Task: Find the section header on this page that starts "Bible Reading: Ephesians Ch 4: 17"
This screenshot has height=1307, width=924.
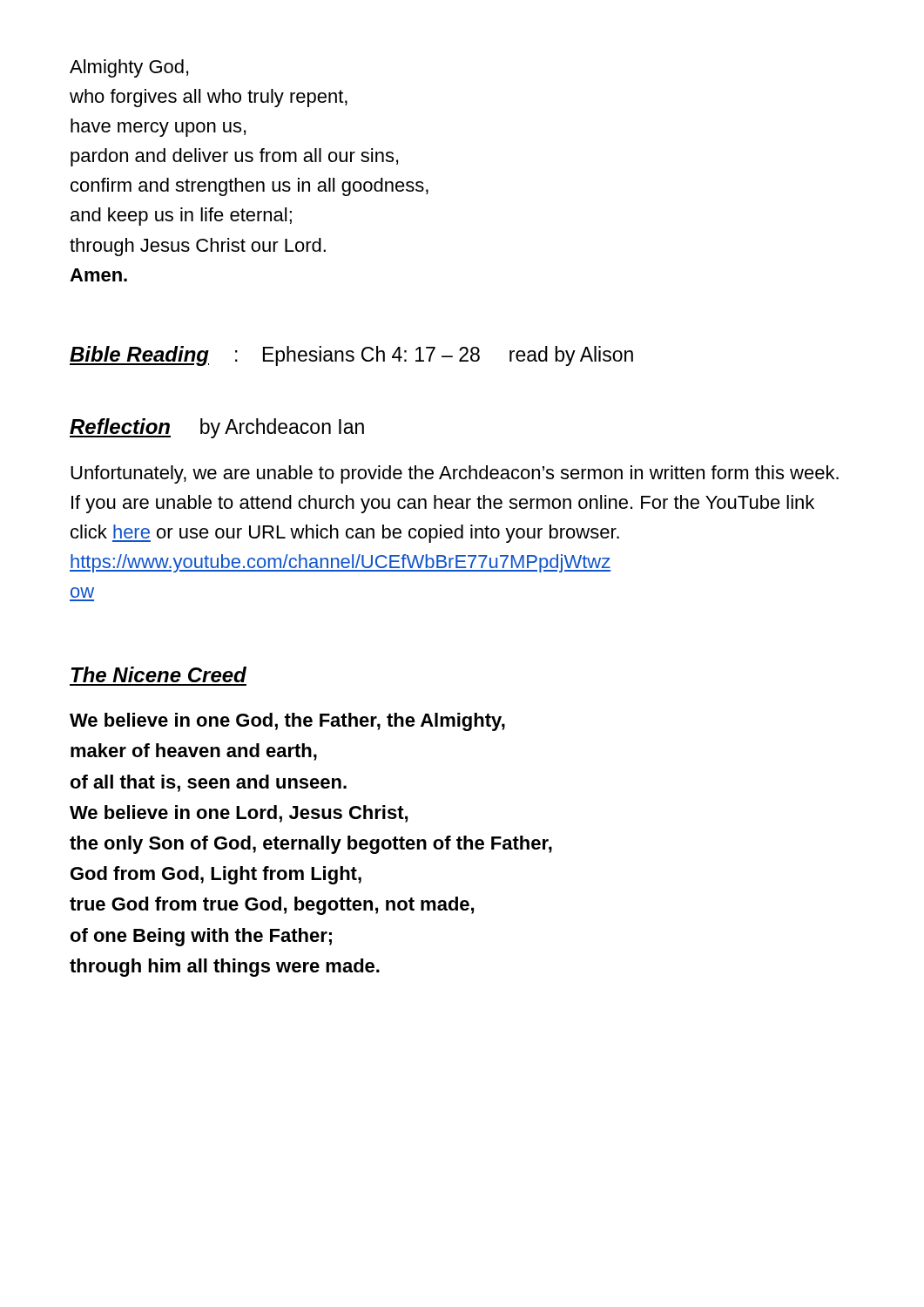Action: [352, 354]
